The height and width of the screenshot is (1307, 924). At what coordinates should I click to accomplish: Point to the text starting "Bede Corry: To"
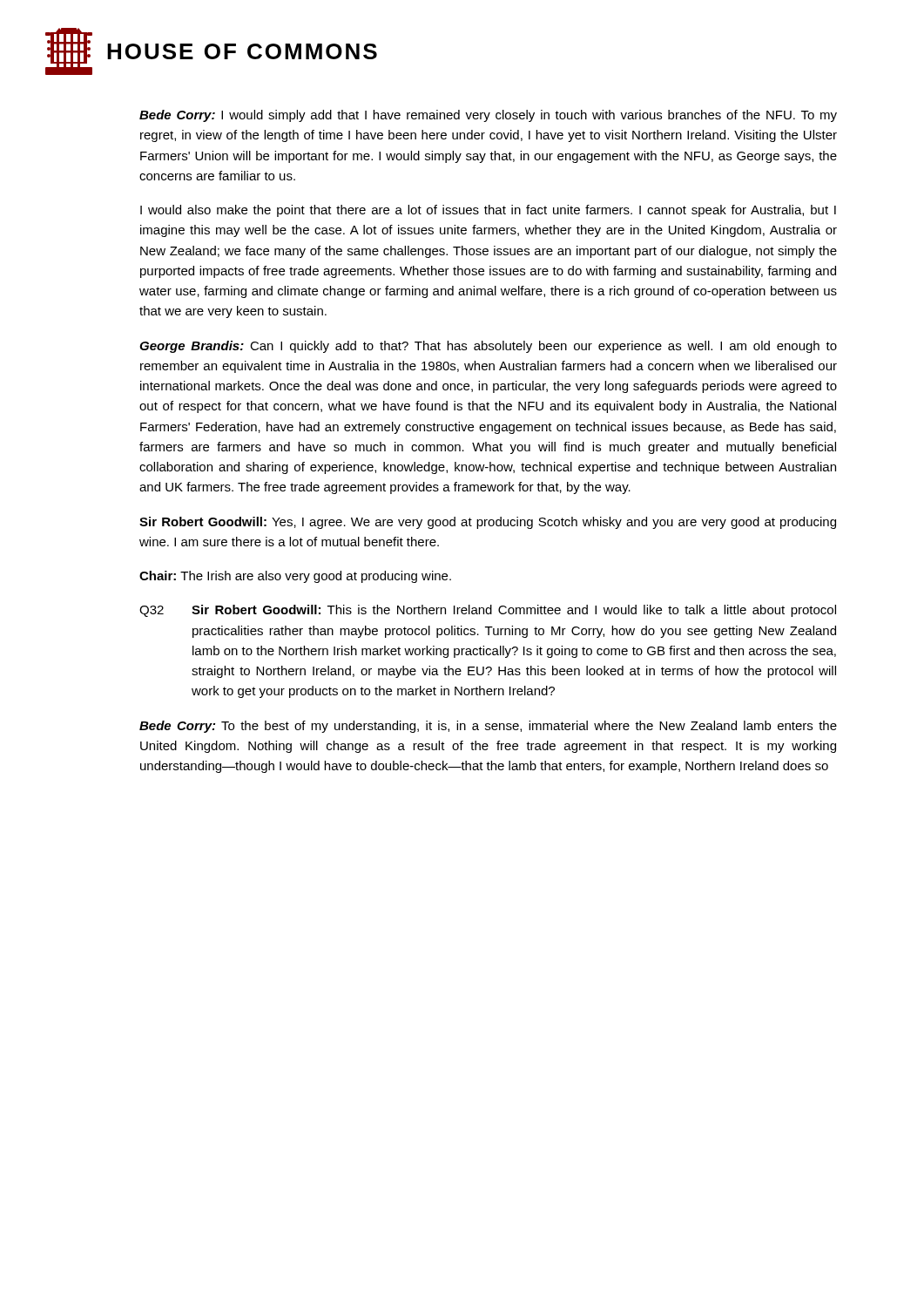(x=488, y=745)
